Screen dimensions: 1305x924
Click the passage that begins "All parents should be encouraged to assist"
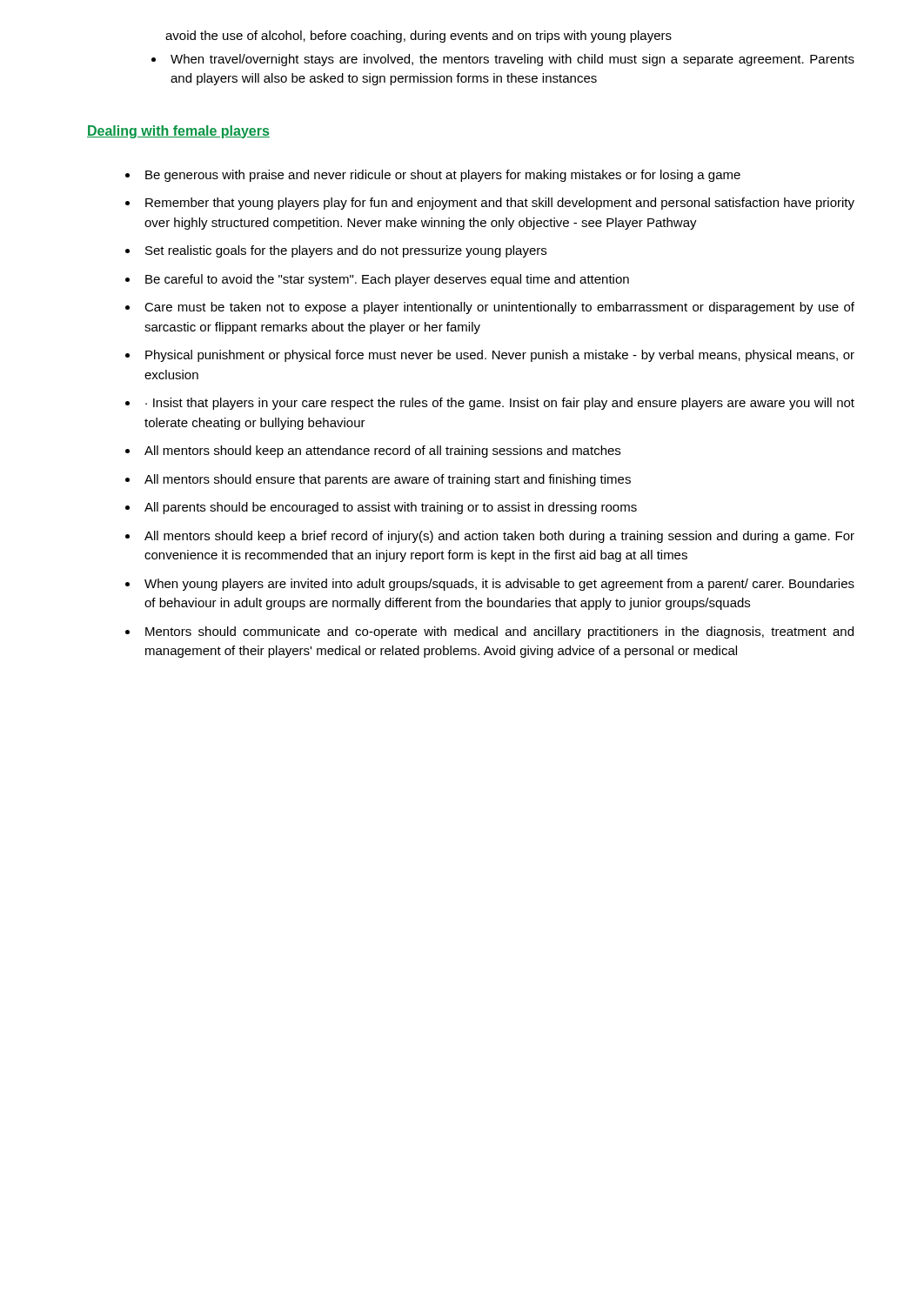coord(391,507)
